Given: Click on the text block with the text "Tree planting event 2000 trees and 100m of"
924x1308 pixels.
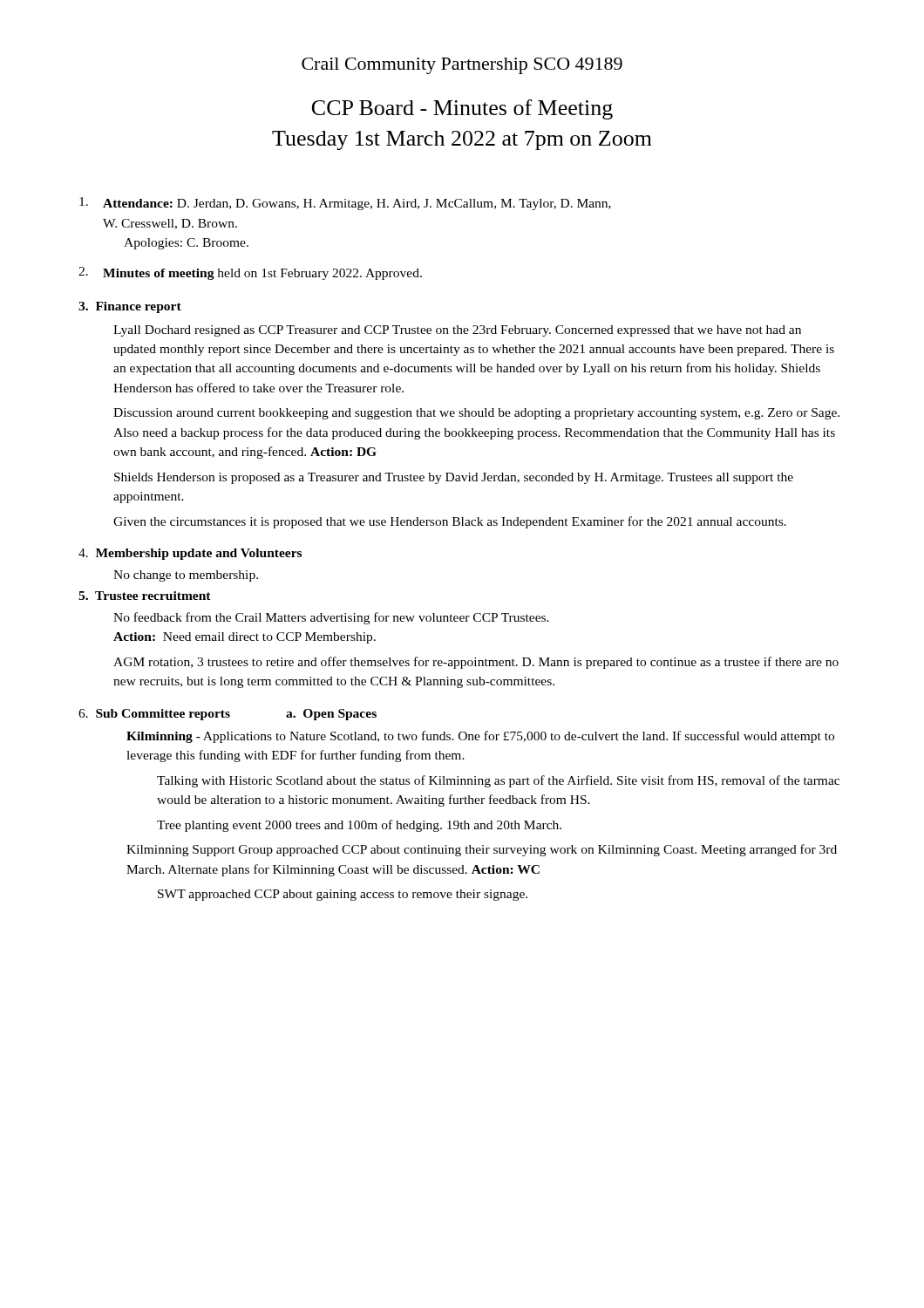Looking at the screenshot, I should point(501,825).
